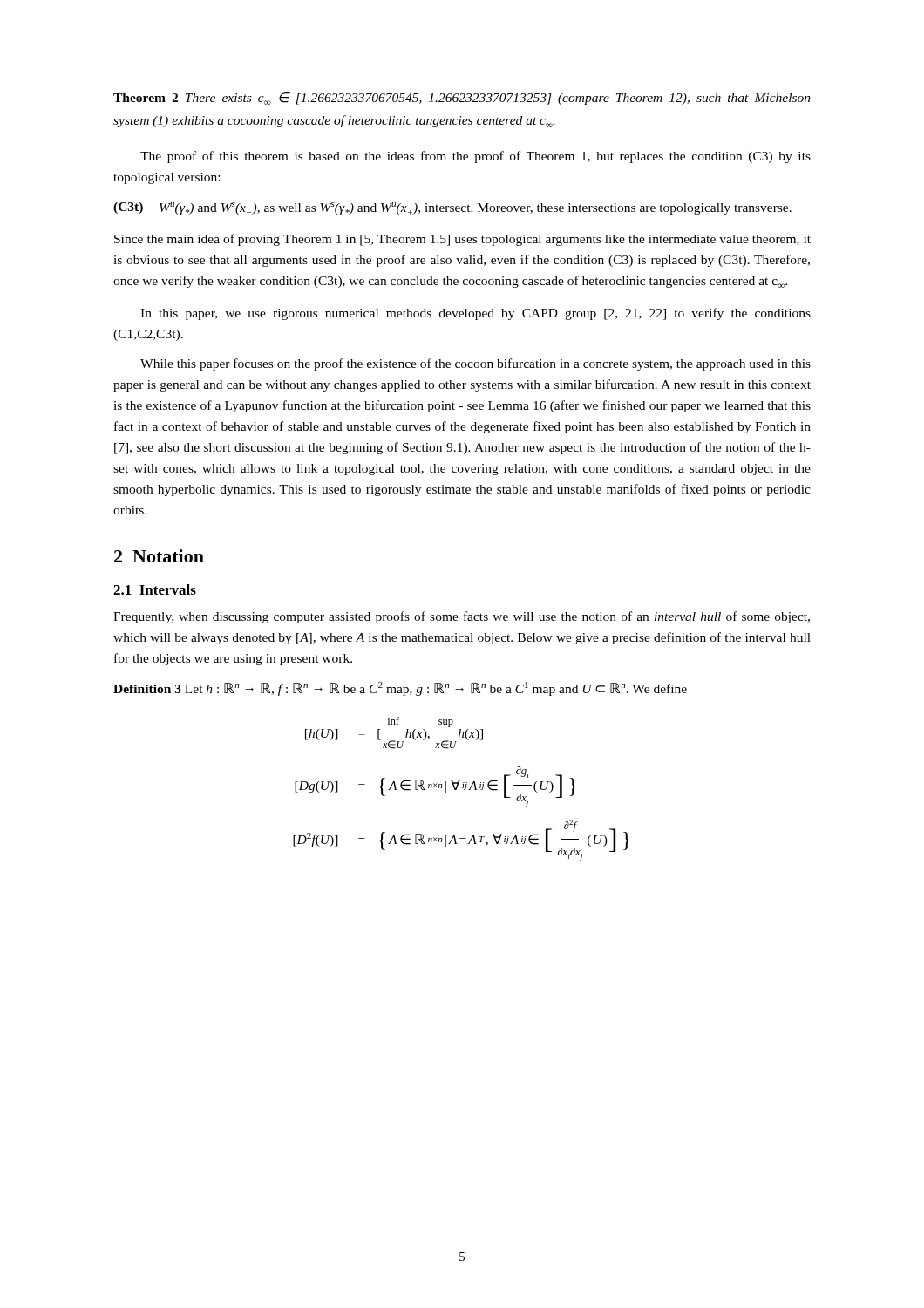Image resolution: width=924 pixels, height=1308 pixels.
Task: Locate the block of text that opens with "The proof of this theorem is based on"
Action: [x=462, y=166]
